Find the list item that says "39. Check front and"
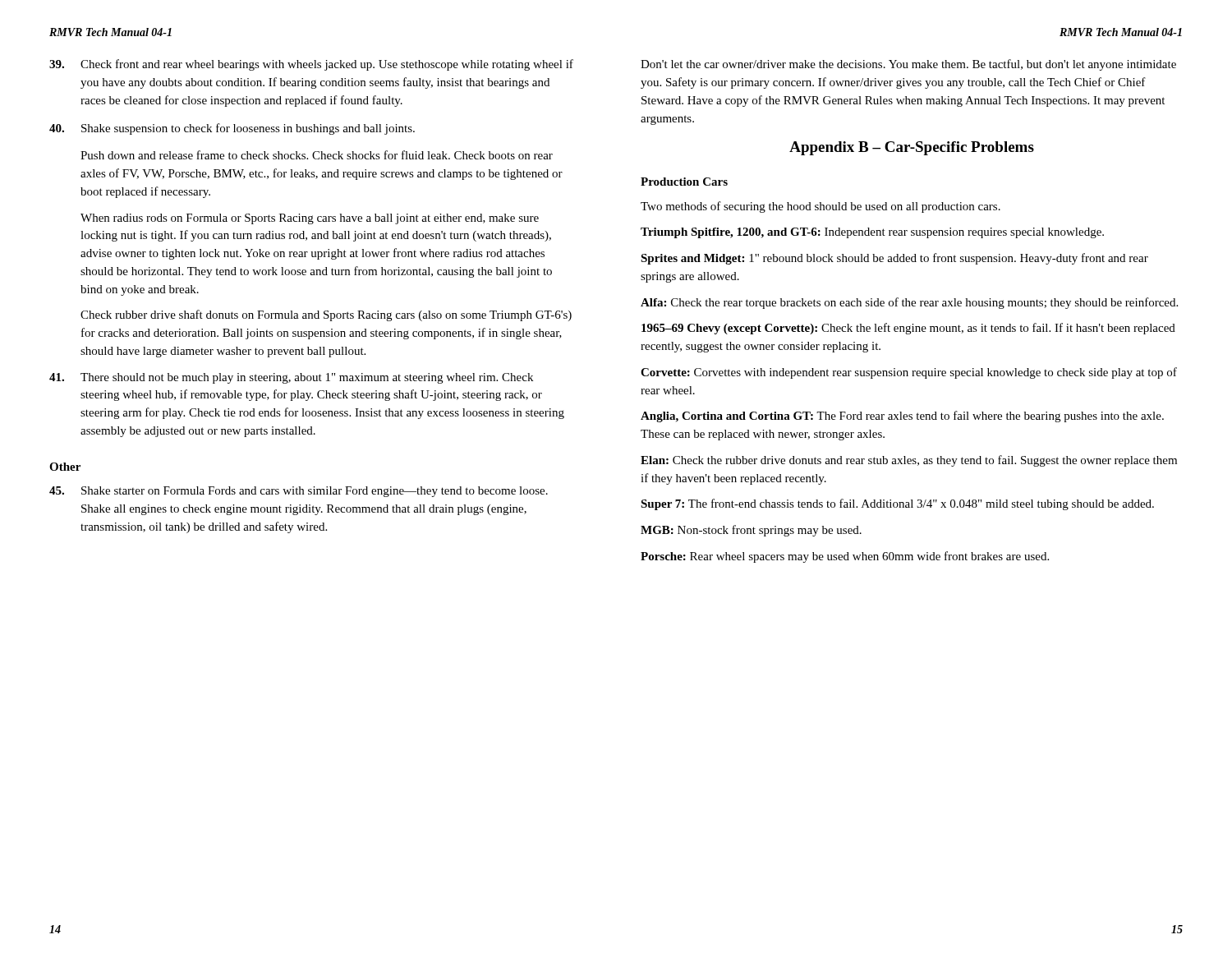The width and height of the screenshot is (1232, 953). tap(312, 83)
